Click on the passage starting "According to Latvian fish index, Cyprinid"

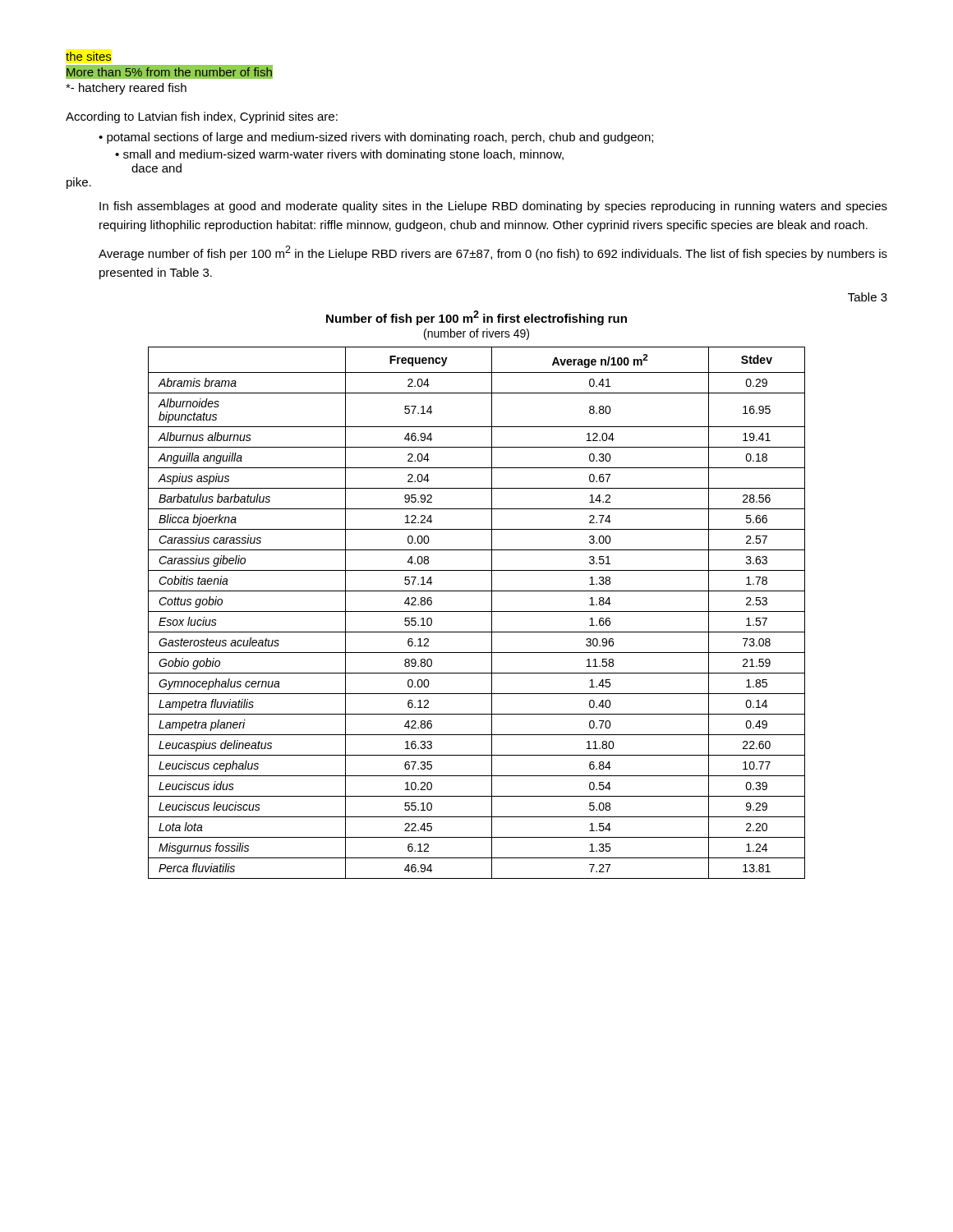point(202,116)
